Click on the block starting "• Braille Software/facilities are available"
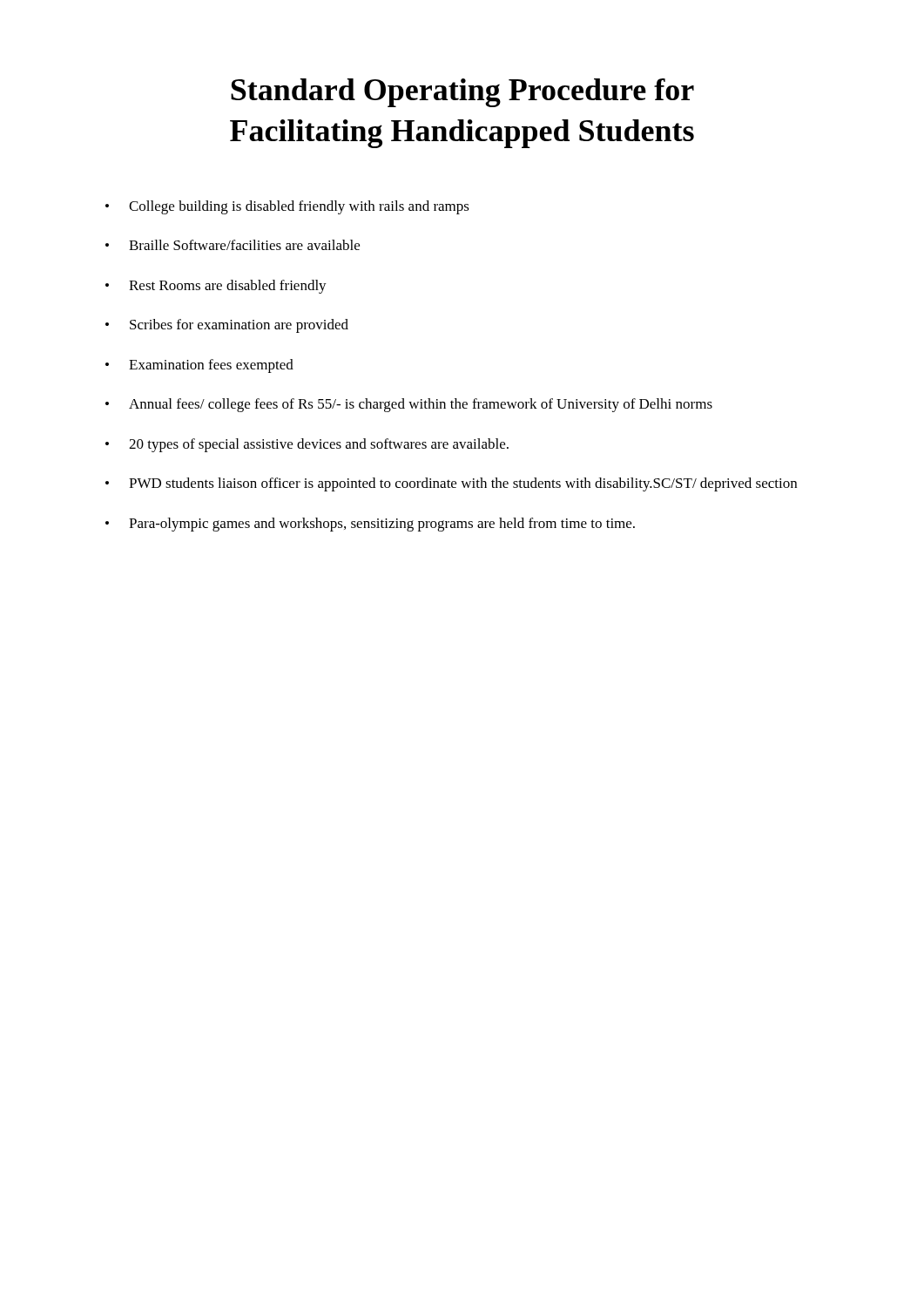The width and height of the screenshot is (924, 1307). [x=233, y=245]
